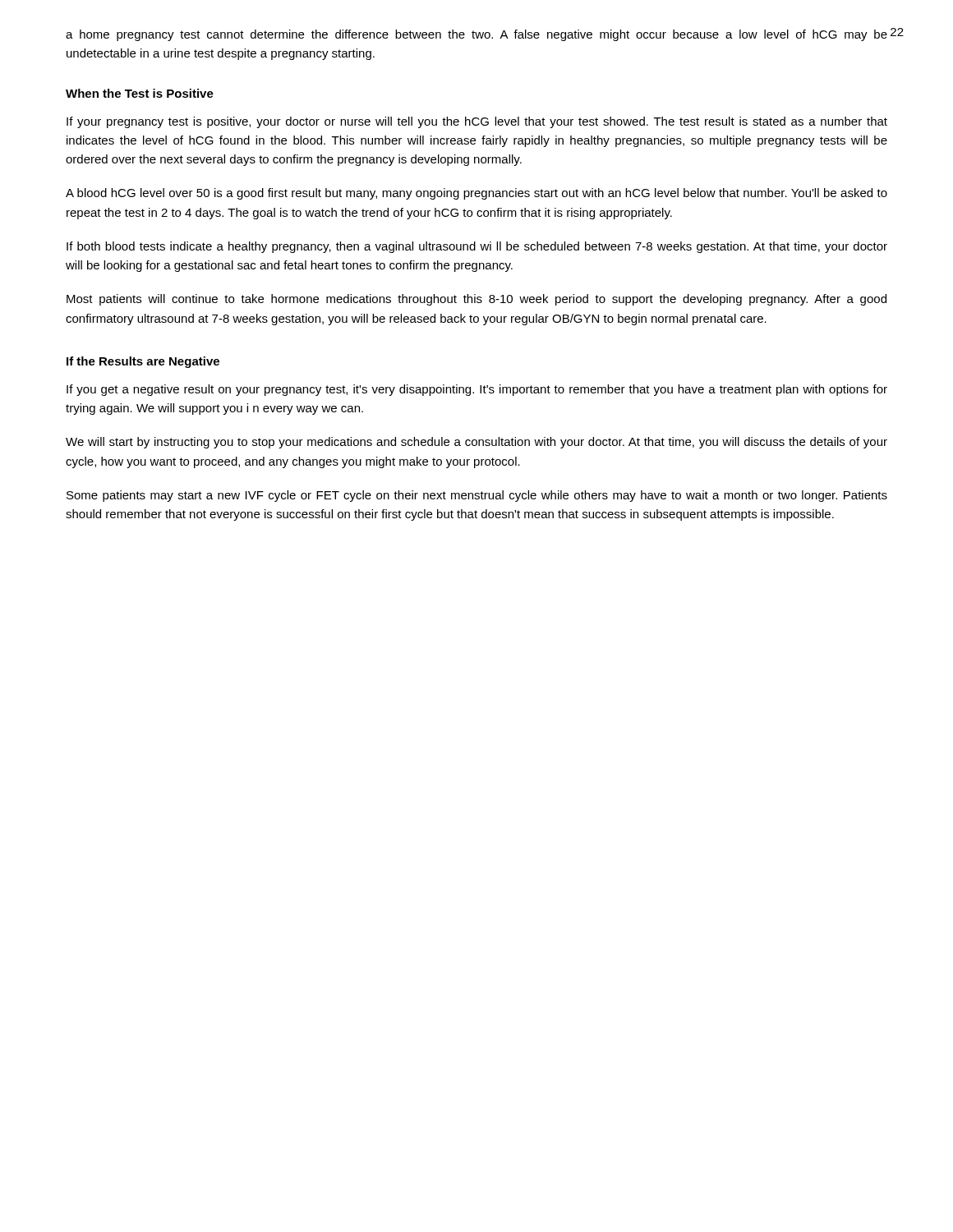Where is the passage that starts "Most patients will continue to"?
The width and height of the screenshot is (953, 1232).
476,308
